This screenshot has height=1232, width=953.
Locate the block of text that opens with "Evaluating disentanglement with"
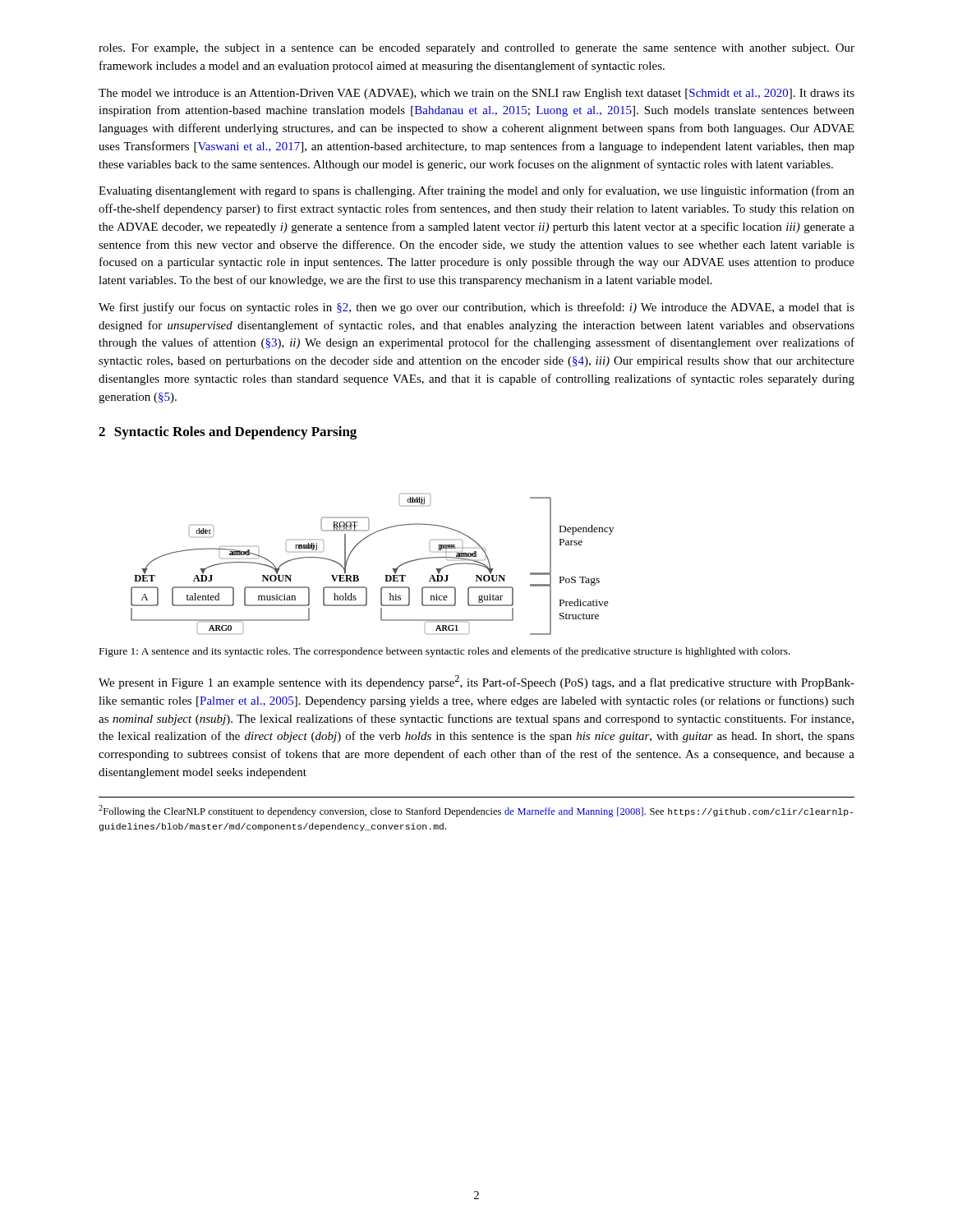pos(476,236)
